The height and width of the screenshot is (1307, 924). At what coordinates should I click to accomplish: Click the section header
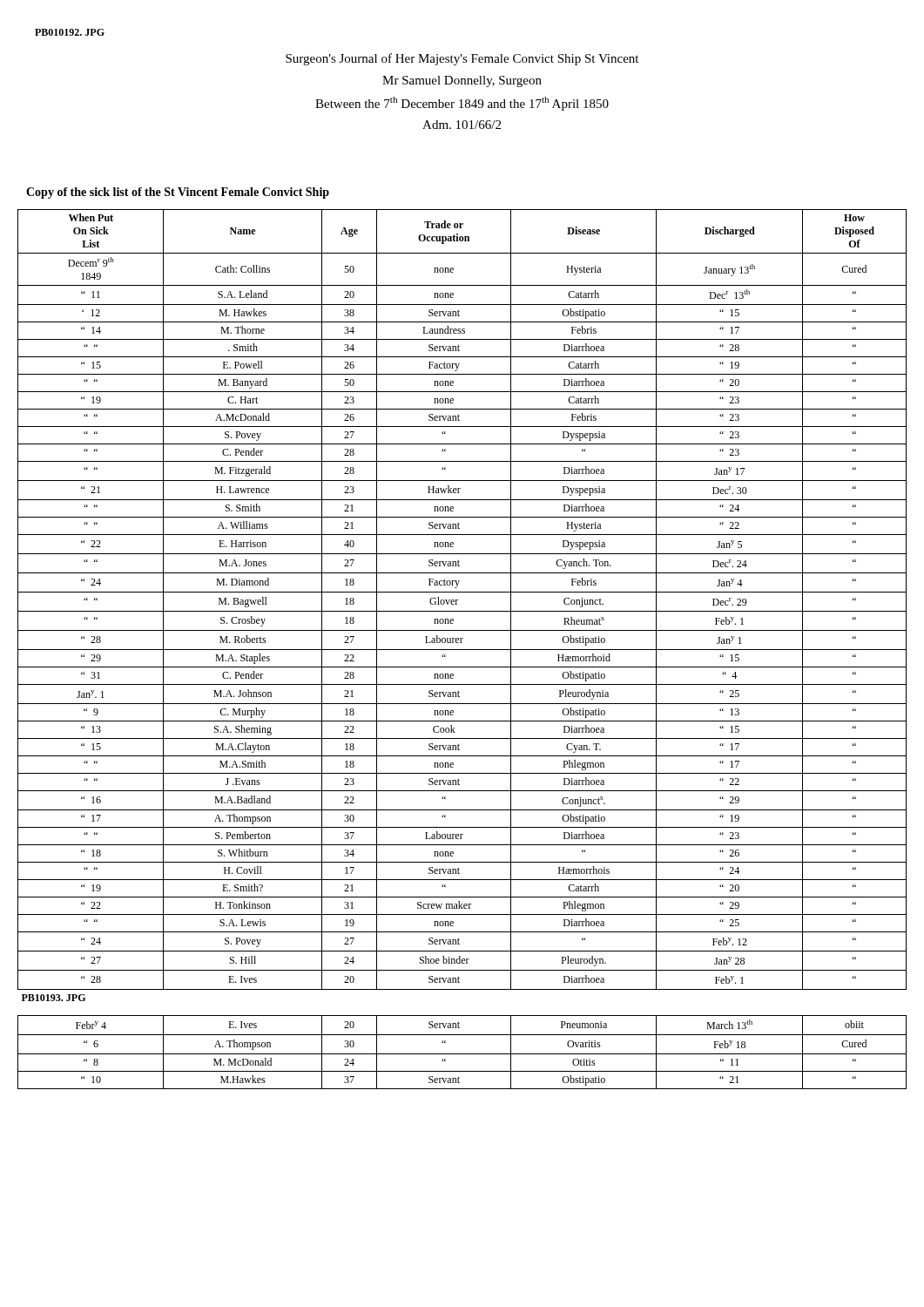pos(178,192)
